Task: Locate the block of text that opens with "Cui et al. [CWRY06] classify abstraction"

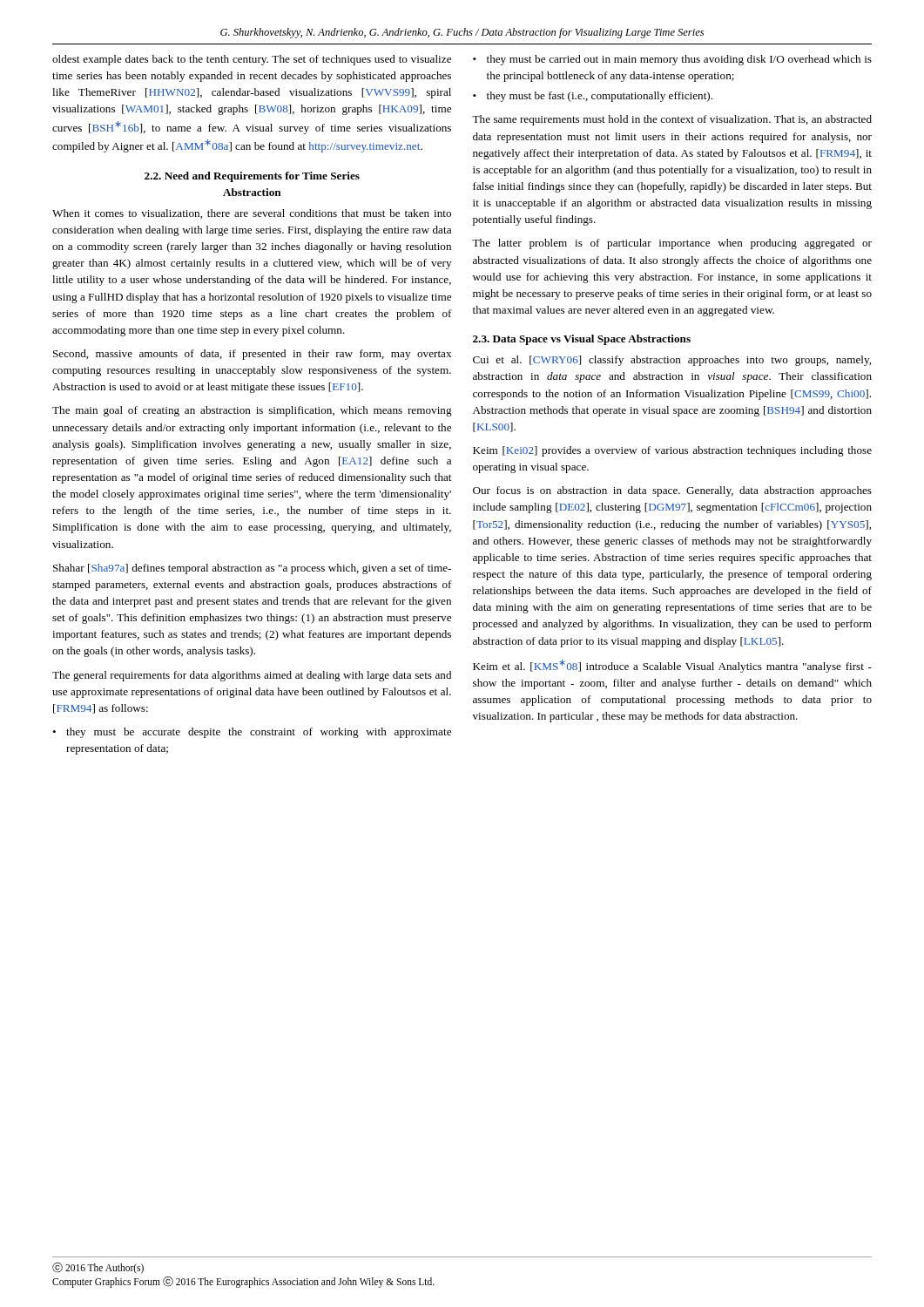Action: point(672,393)
